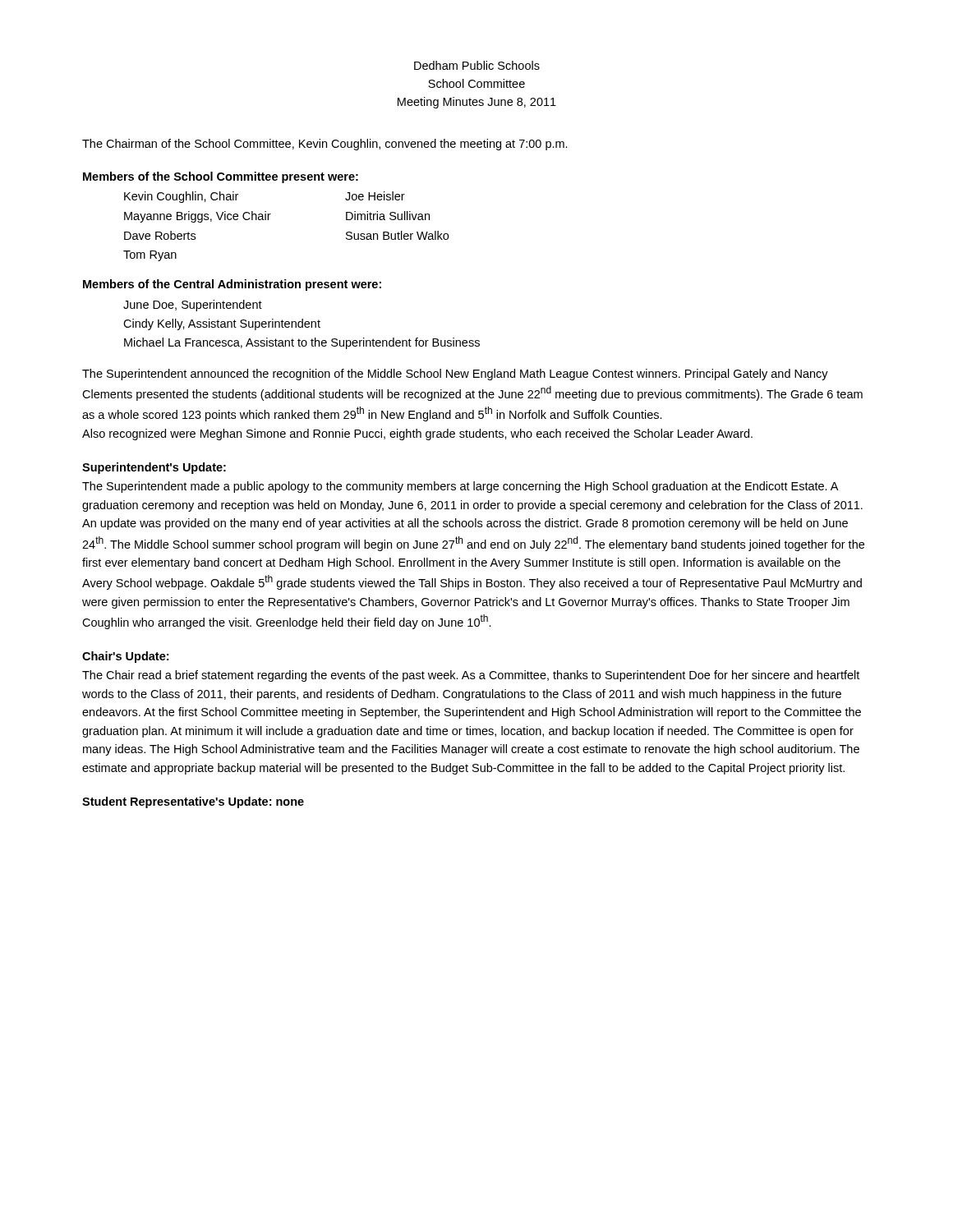Find the passage starting "Kevin Coughlin, Chair"
953x1232 pixels.
click(345, 197)
